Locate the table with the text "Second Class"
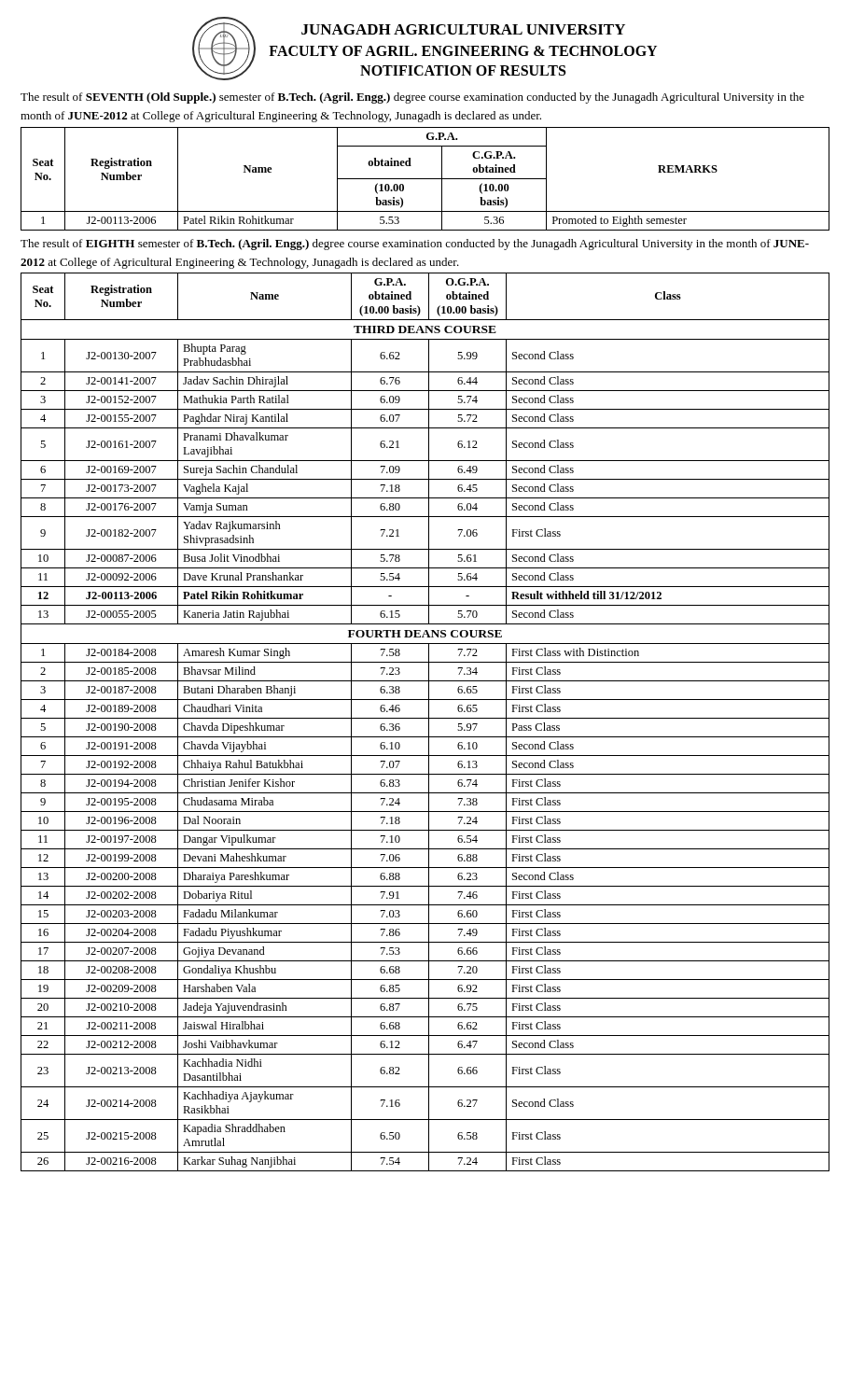 pos(425,722)
